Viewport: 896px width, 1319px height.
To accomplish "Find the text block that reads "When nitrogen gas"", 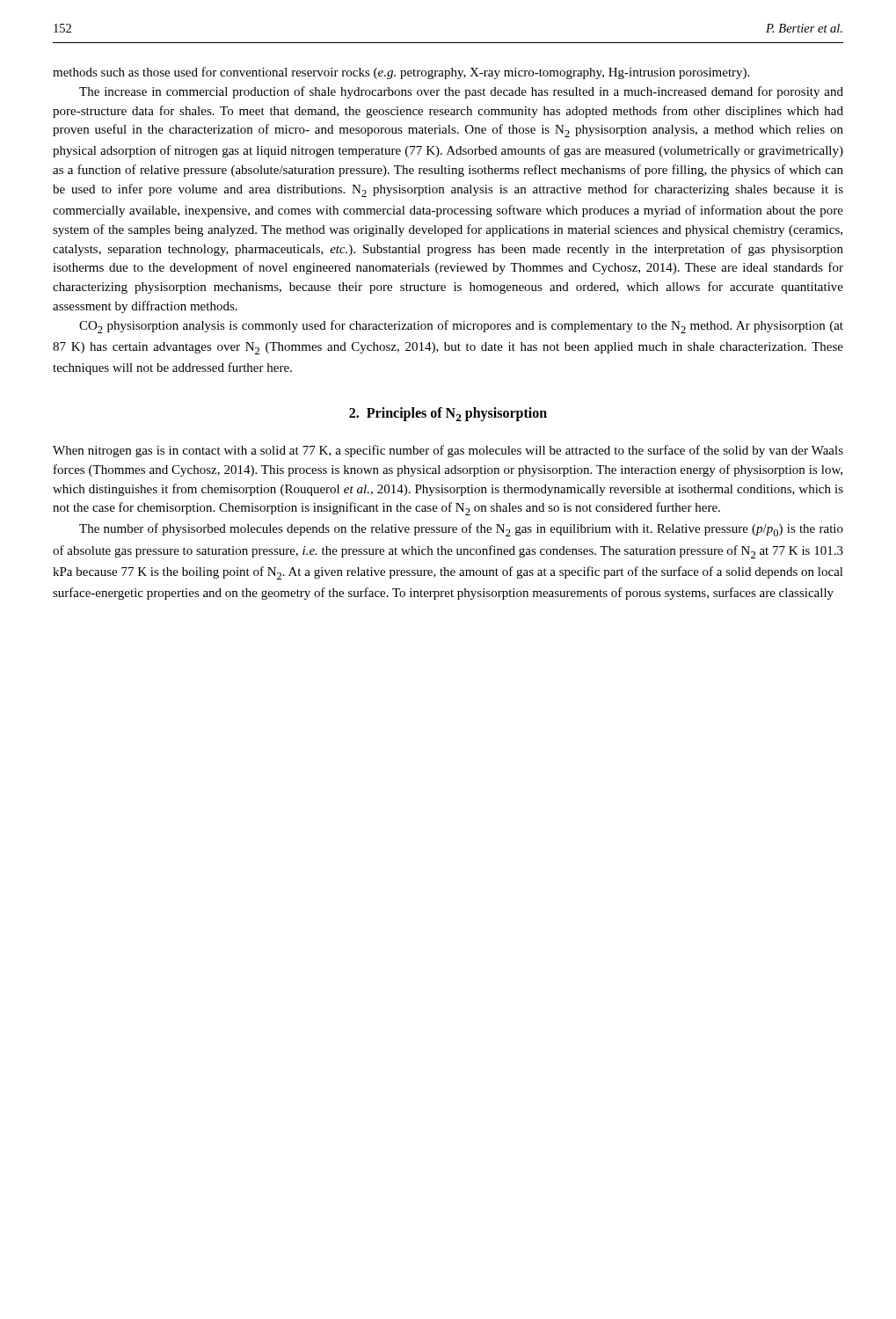I will (448, 481).
